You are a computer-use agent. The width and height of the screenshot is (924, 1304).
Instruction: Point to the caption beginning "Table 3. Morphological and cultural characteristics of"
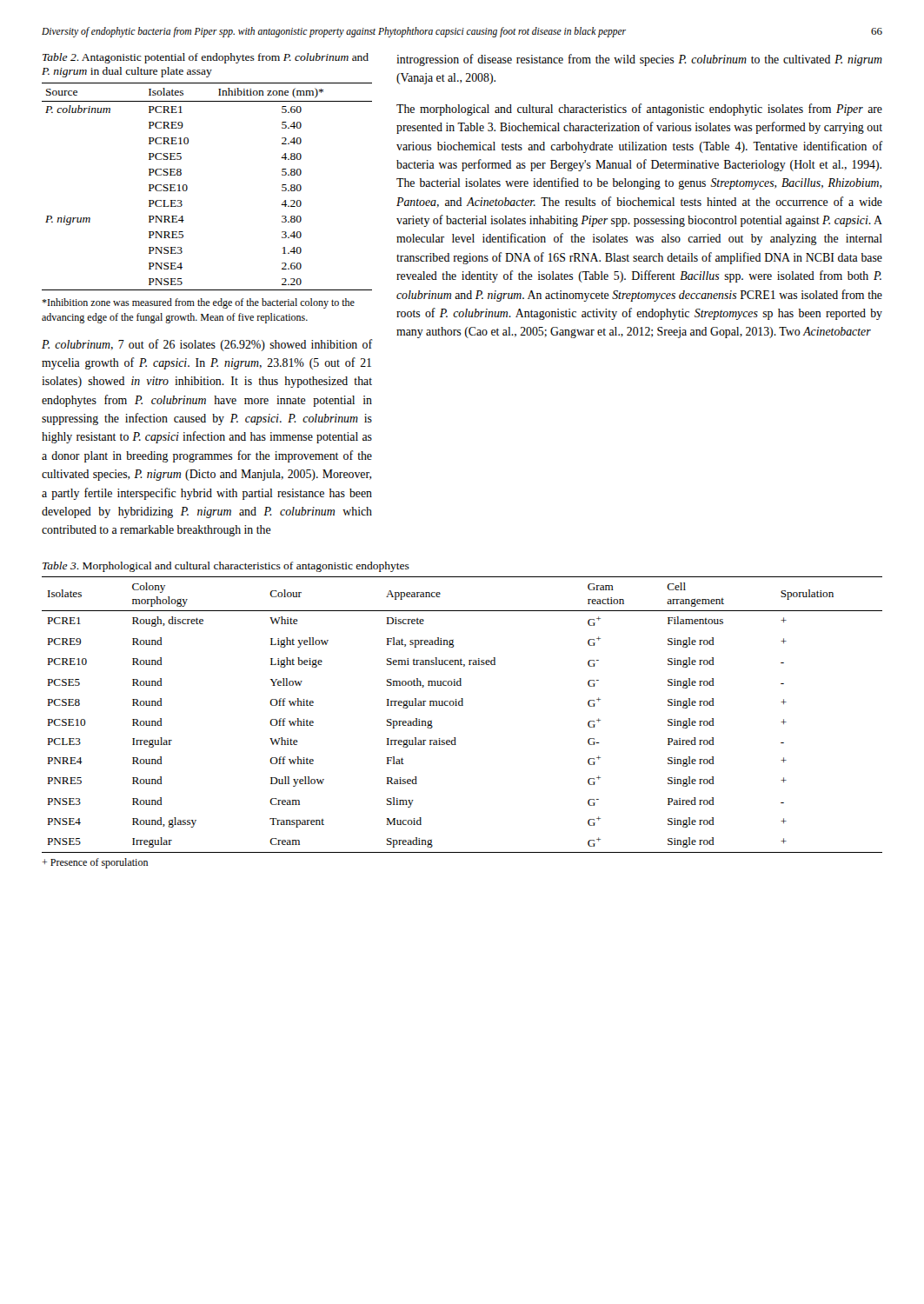point(226,565)
